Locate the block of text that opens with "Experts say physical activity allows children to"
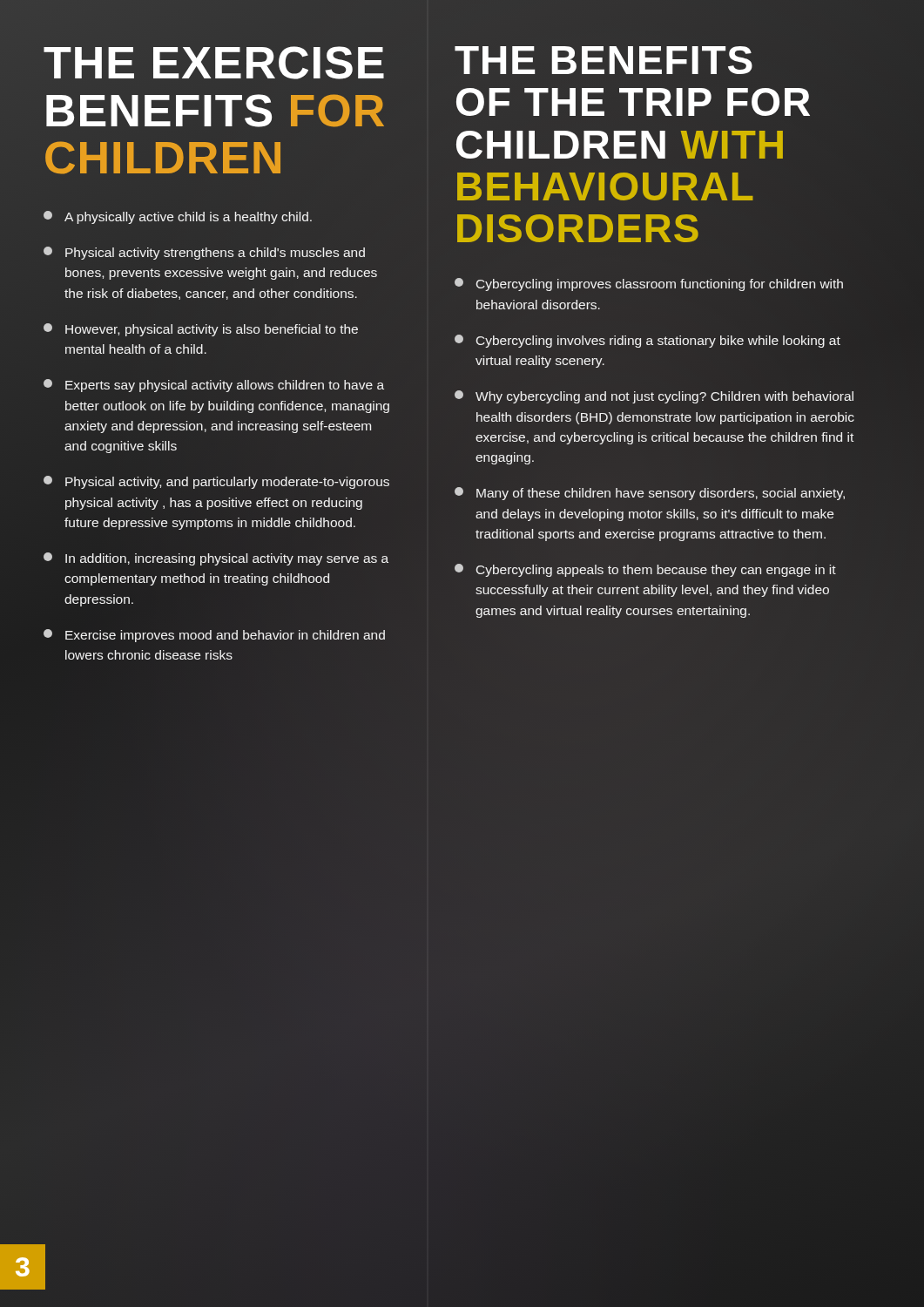 (x=220, y=415)
